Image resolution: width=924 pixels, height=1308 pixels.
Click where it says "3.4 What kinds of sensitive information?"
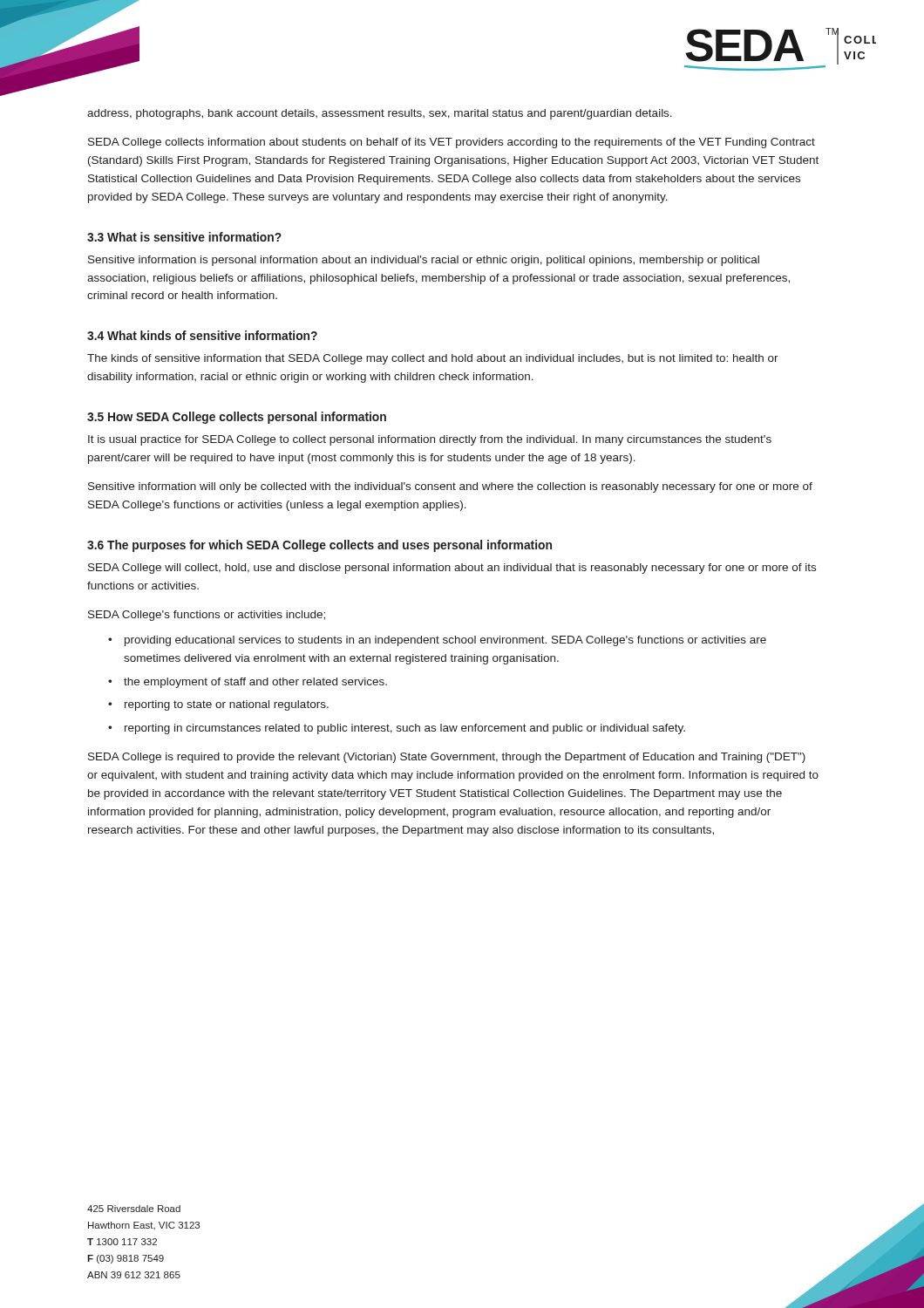(x=202, y=336)
